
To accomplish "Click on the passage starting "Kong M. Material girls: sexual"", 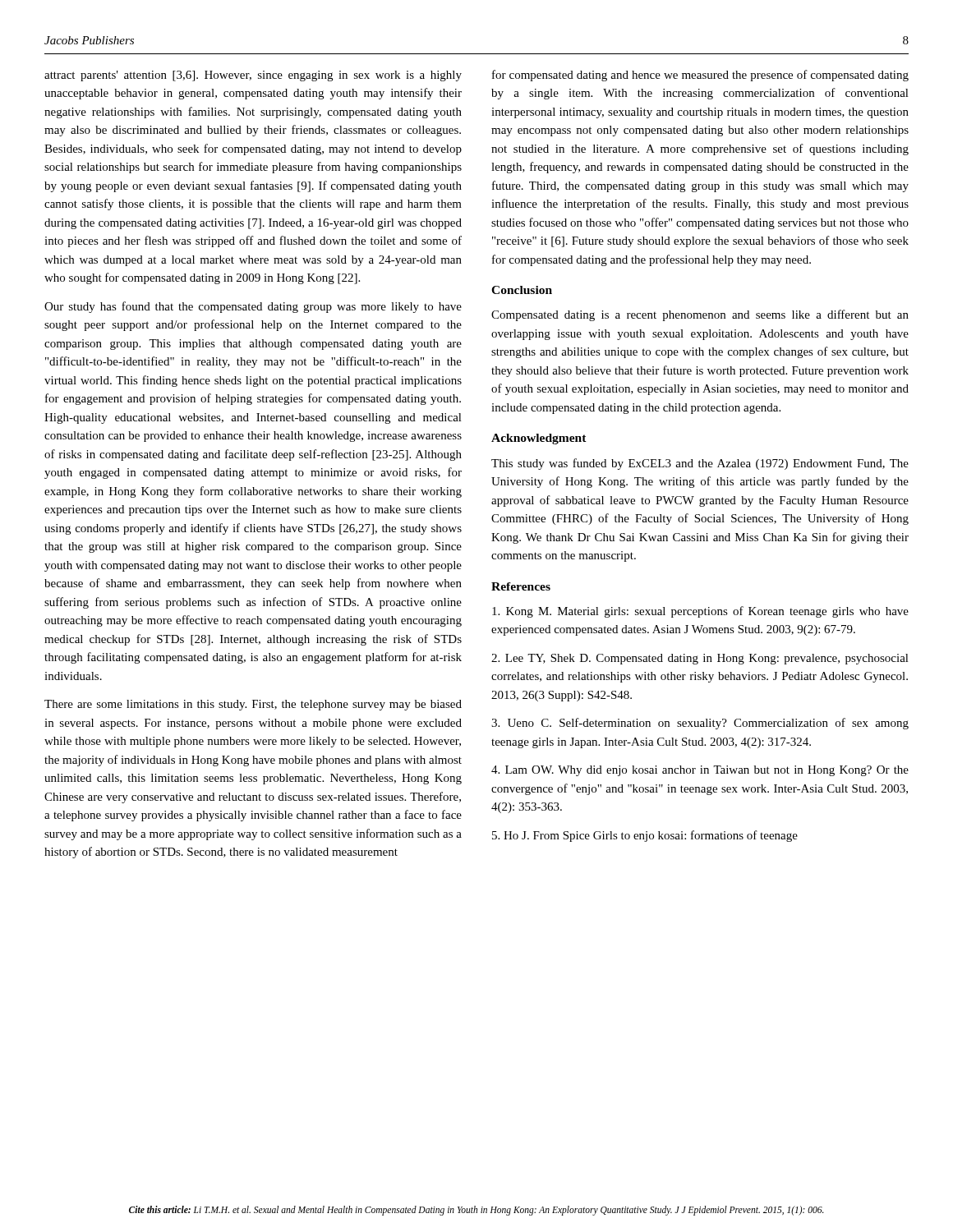I will (700, 620).
